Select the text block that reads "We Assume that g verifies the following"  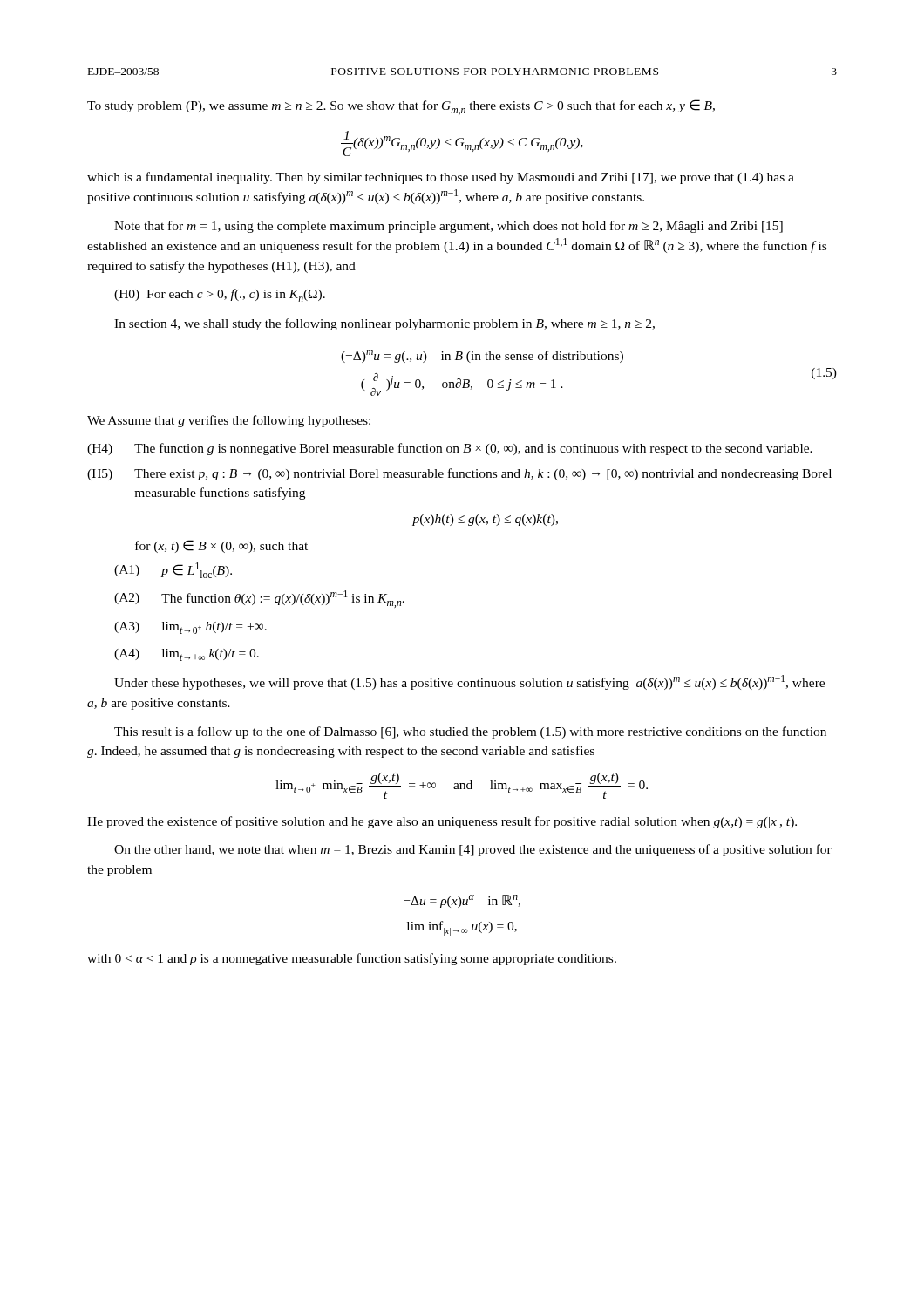pyautogui.click(x=229, y=421)
